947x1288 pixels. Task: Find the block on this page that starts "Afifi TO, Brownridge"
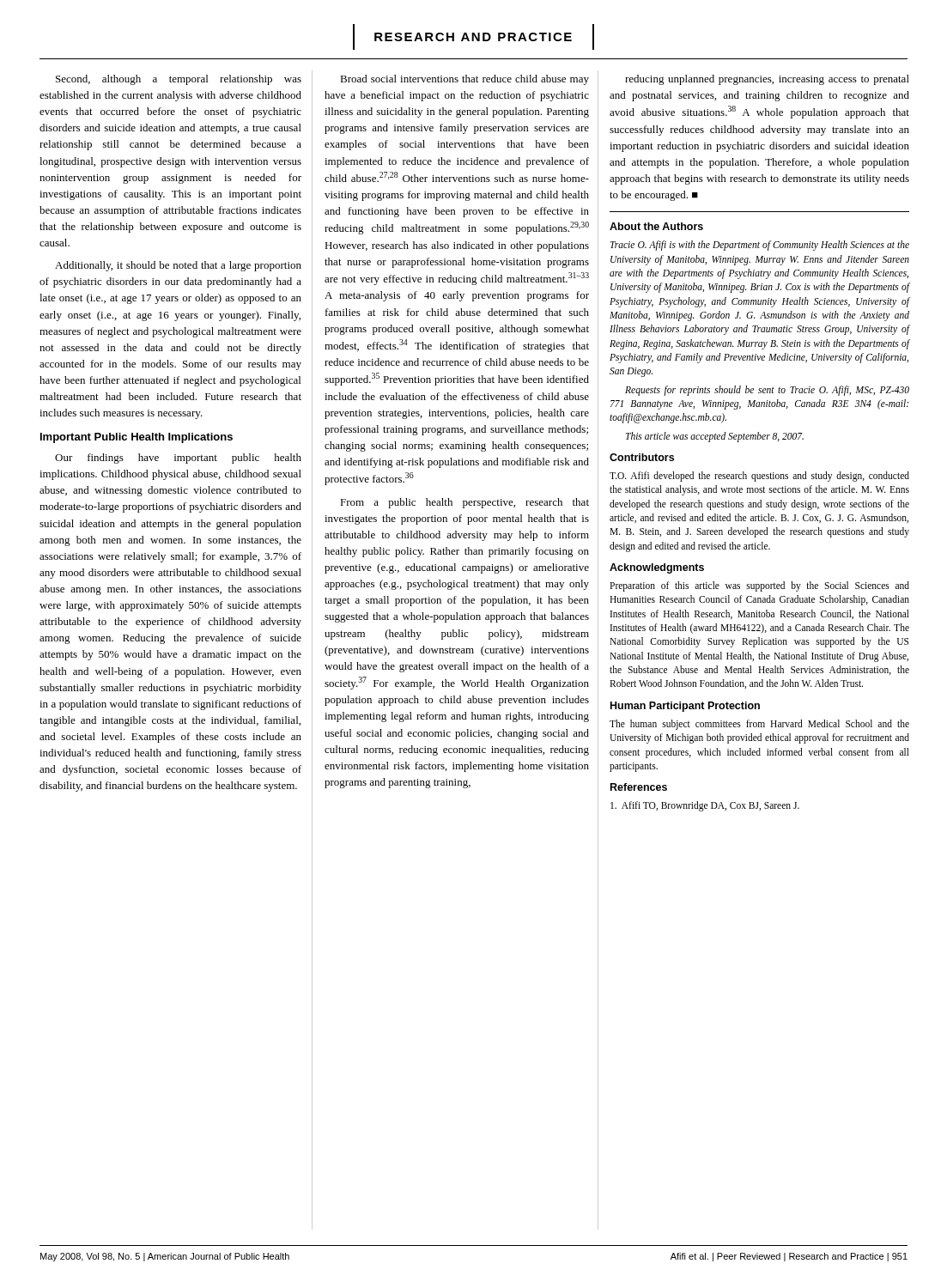point(759,806)
